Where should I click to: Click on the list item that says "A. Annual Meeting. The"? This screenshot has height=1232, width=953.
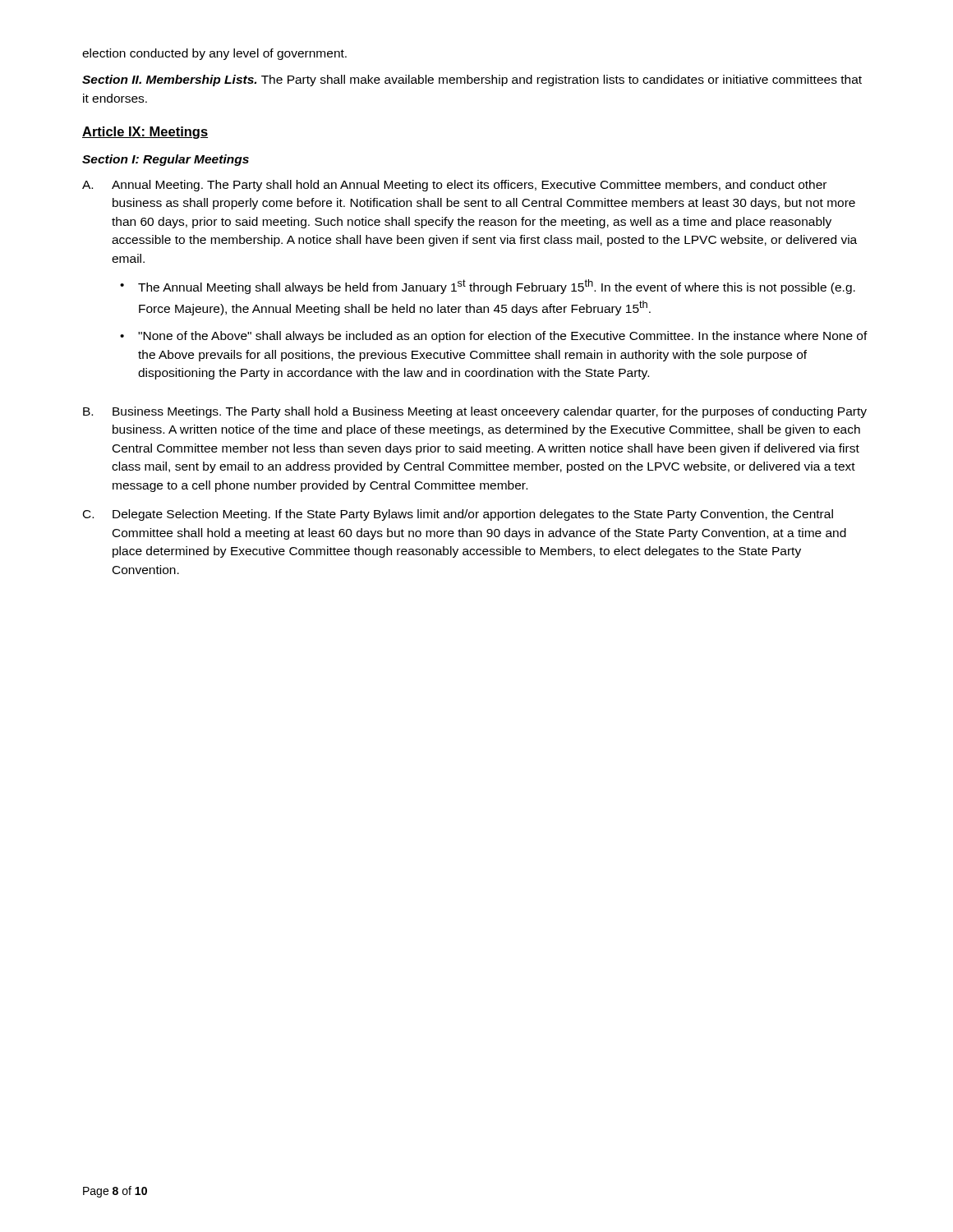[476, 284]
